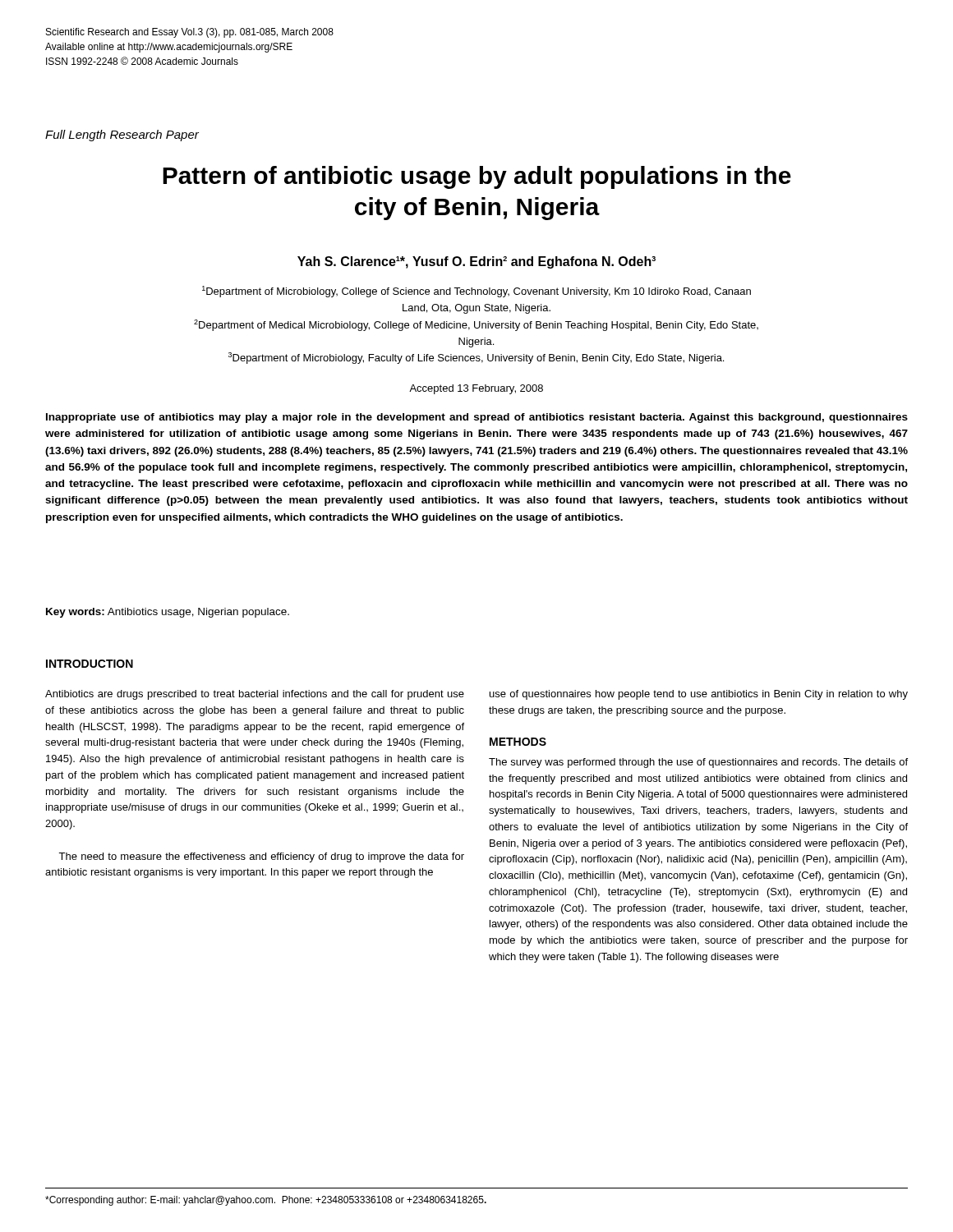Select the element starting "Yah S. Clarence1*, Yusuf O."
This screenshot has height=1232, width=953.
coord(476,262)
